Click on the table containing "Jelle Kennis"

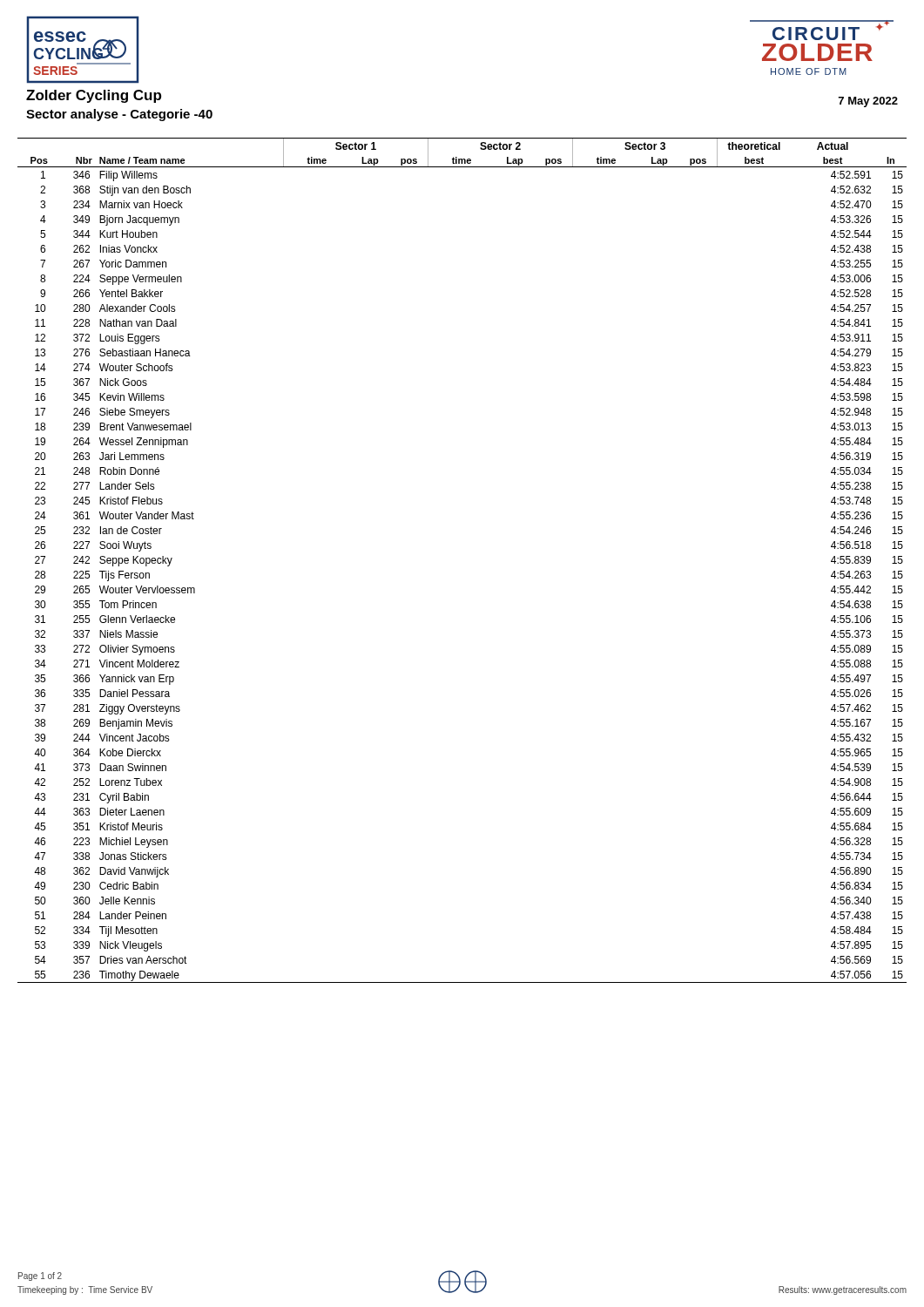(462, 560)
